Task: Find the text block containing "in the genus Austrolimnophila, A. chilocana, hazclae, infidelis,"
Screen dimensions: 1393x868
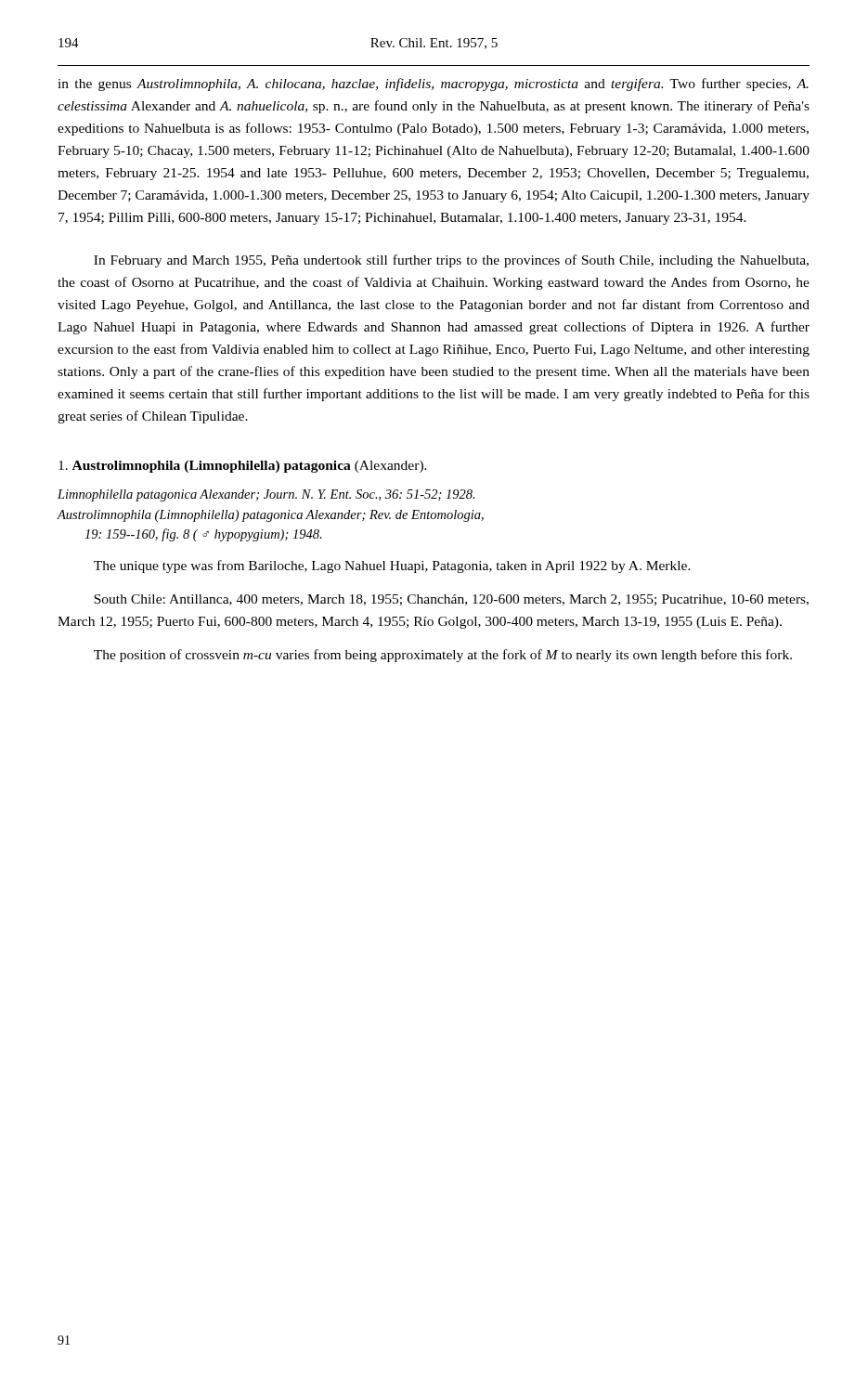Action: tap(434, 151)
